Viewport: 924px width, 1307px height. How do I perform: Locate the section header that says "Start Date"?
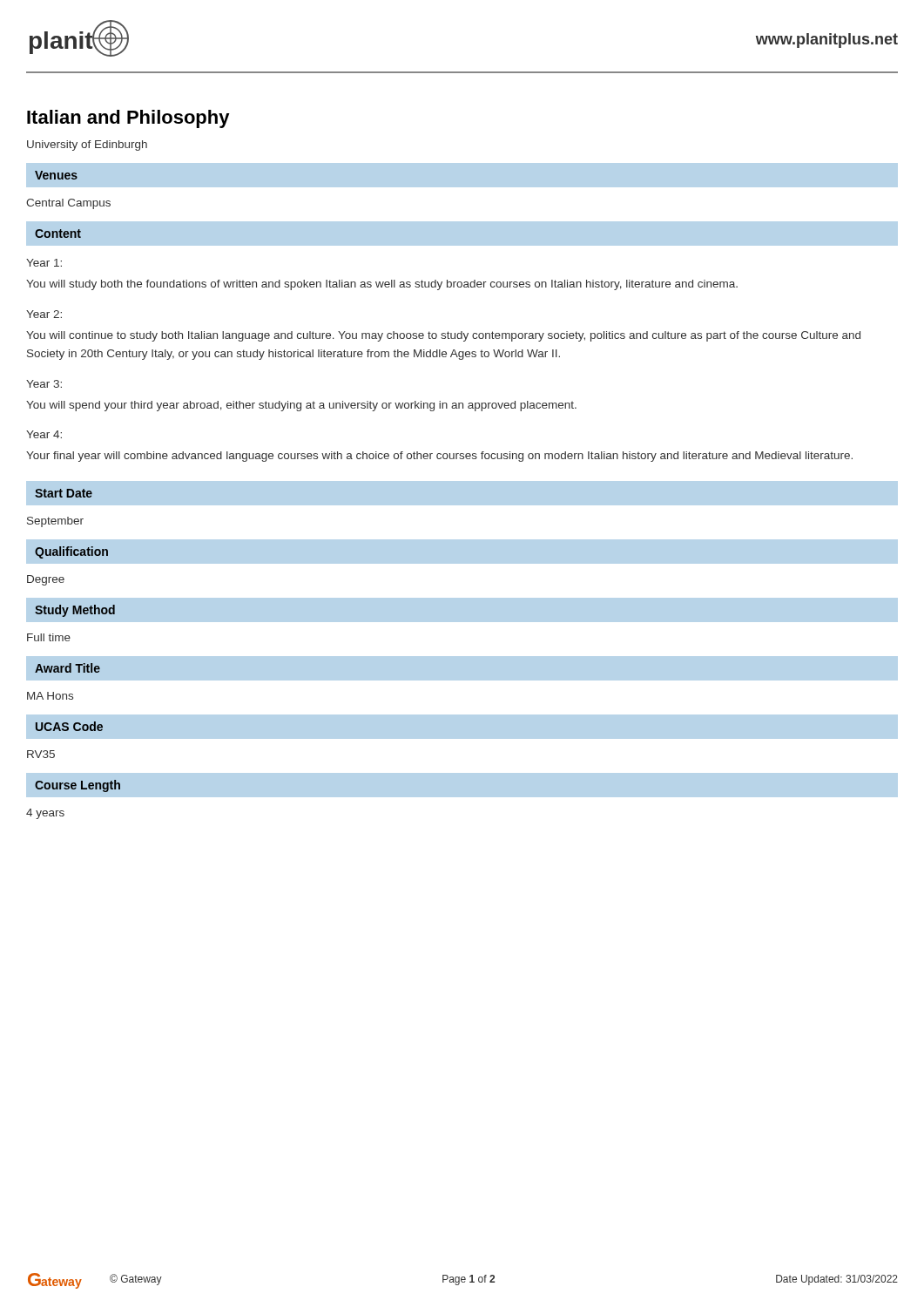(64, 493)
